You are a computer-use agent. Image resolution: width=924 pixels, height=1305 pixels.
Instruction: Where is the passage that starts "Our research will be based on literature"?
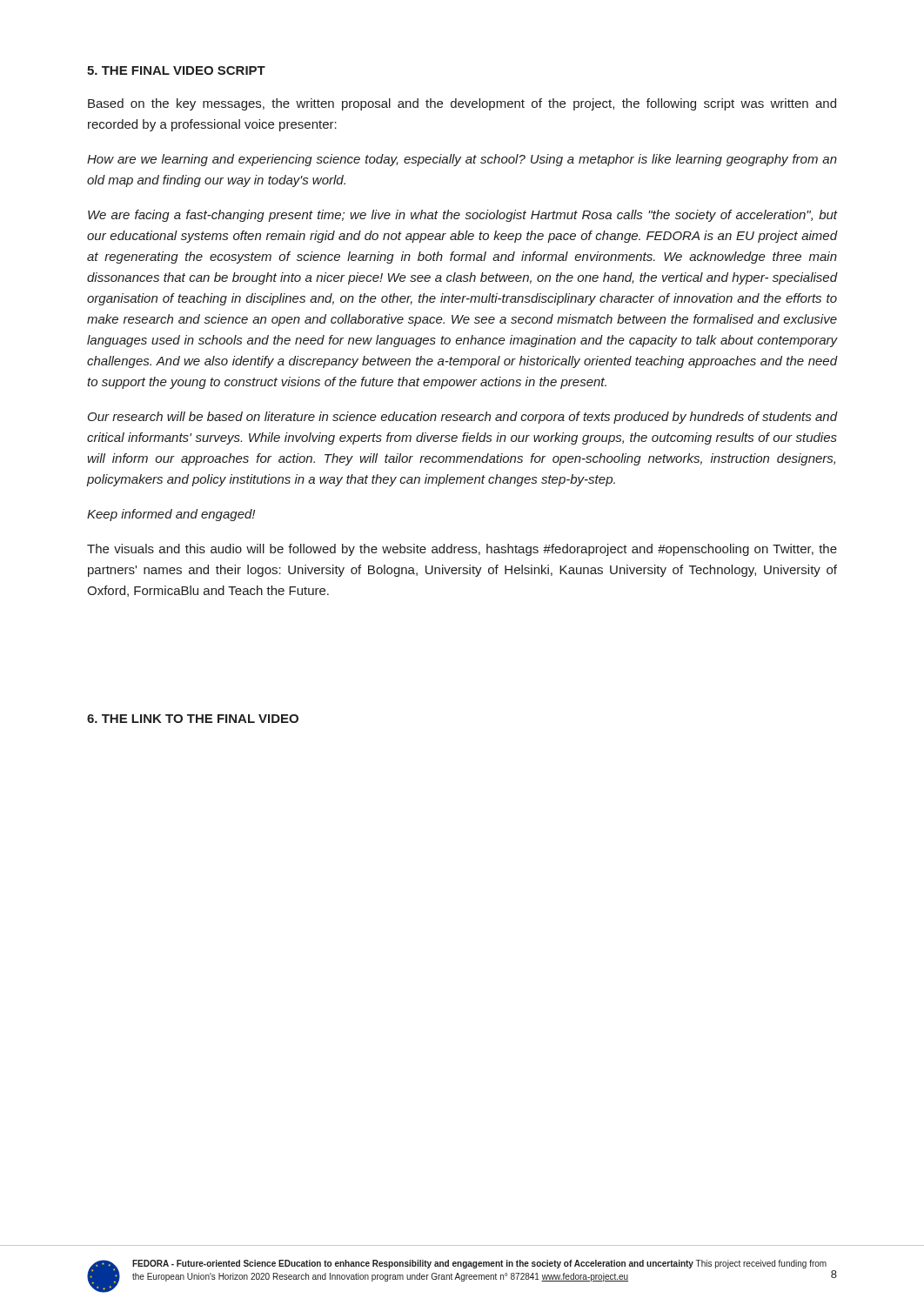(x=462, y=448)
